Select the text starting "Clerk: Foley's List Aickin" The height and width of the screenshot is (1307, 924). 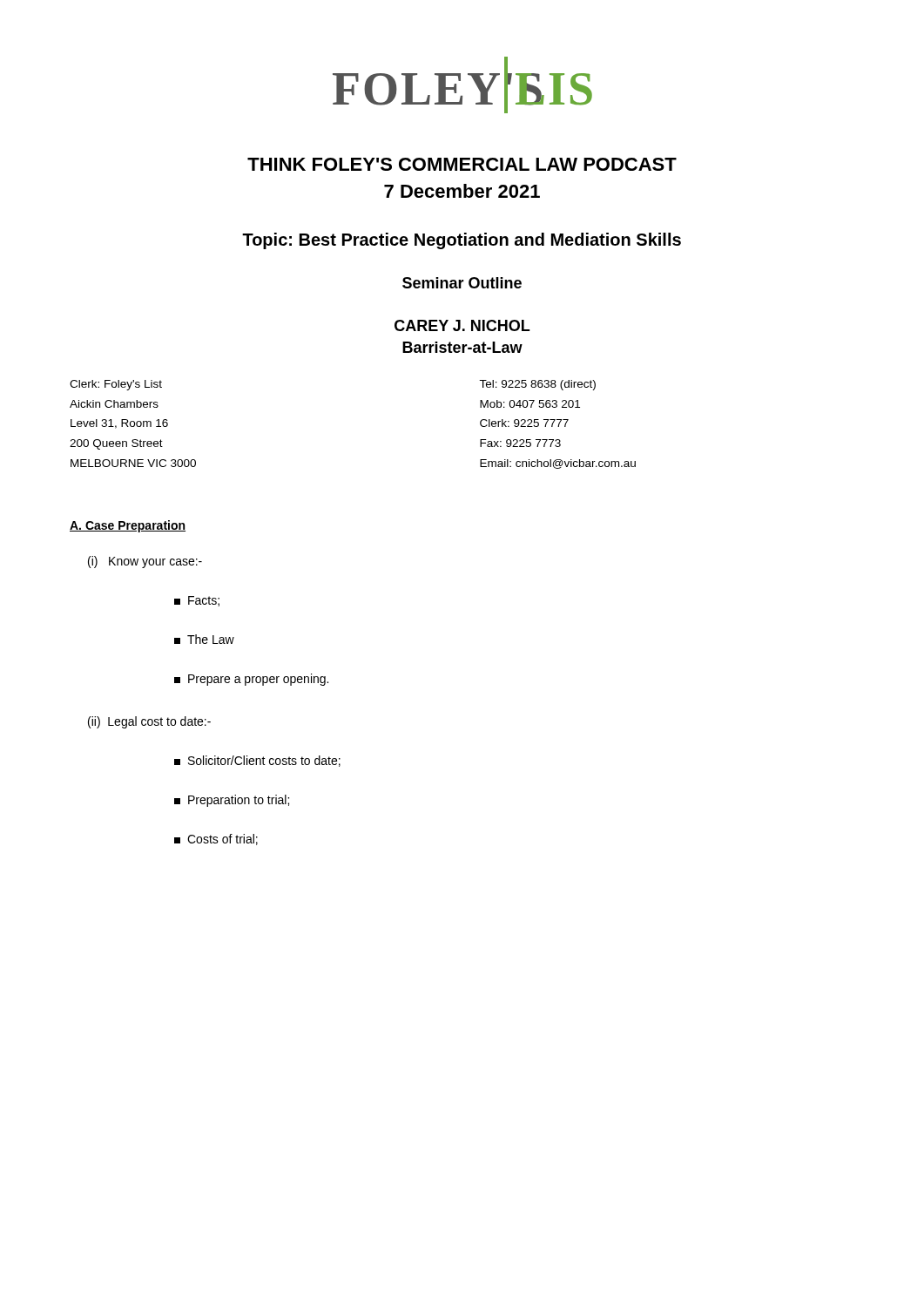pos(133,423)
